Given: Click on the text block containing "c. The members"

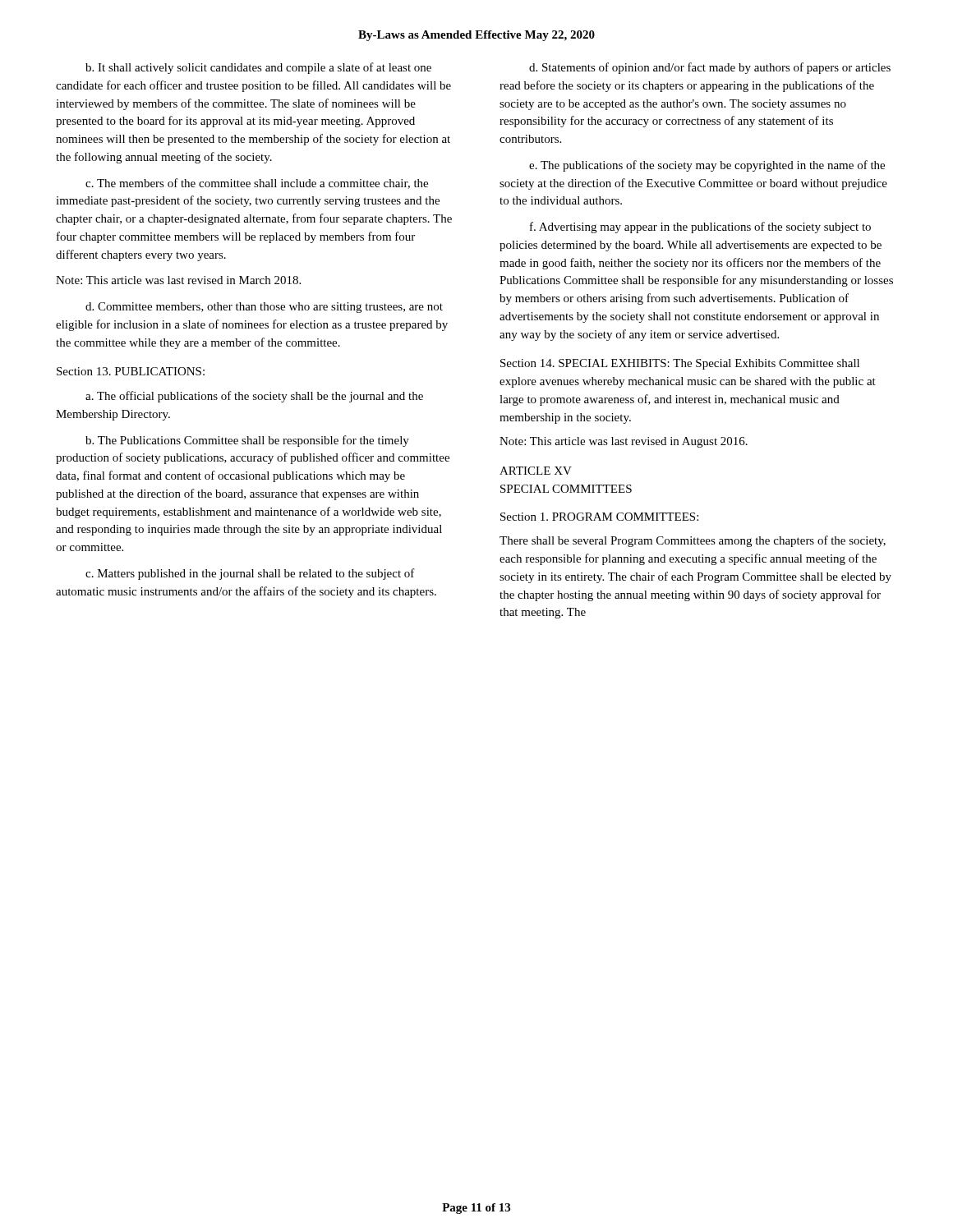Looking at the screenshot, I should [x=254, y=218].
